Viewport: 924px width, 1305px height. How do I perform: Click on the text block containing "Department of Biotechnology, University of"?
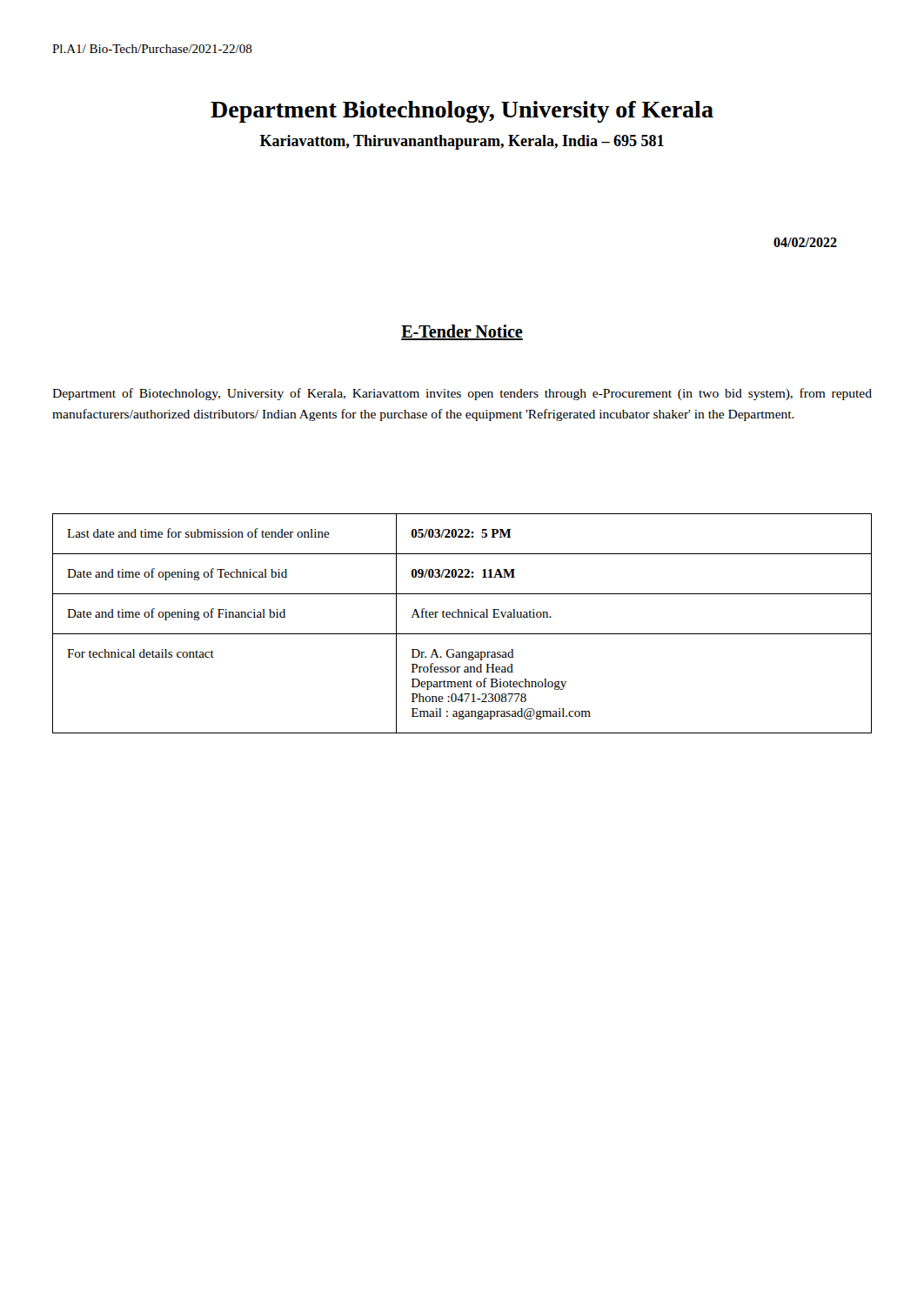(462, 403)
